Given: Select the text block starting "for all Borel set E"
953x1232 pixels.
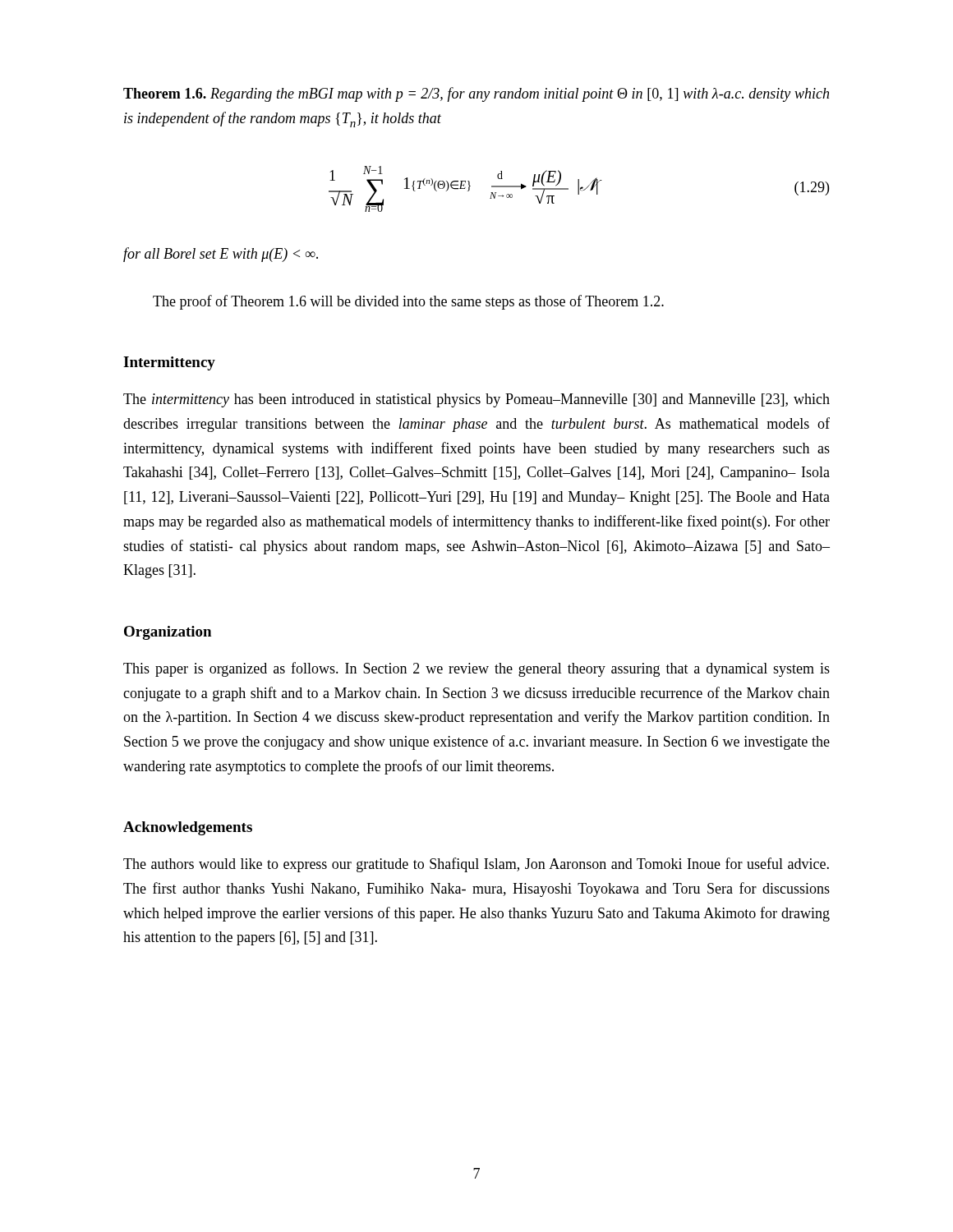Looking at the screenshot, I should (221, 254).
